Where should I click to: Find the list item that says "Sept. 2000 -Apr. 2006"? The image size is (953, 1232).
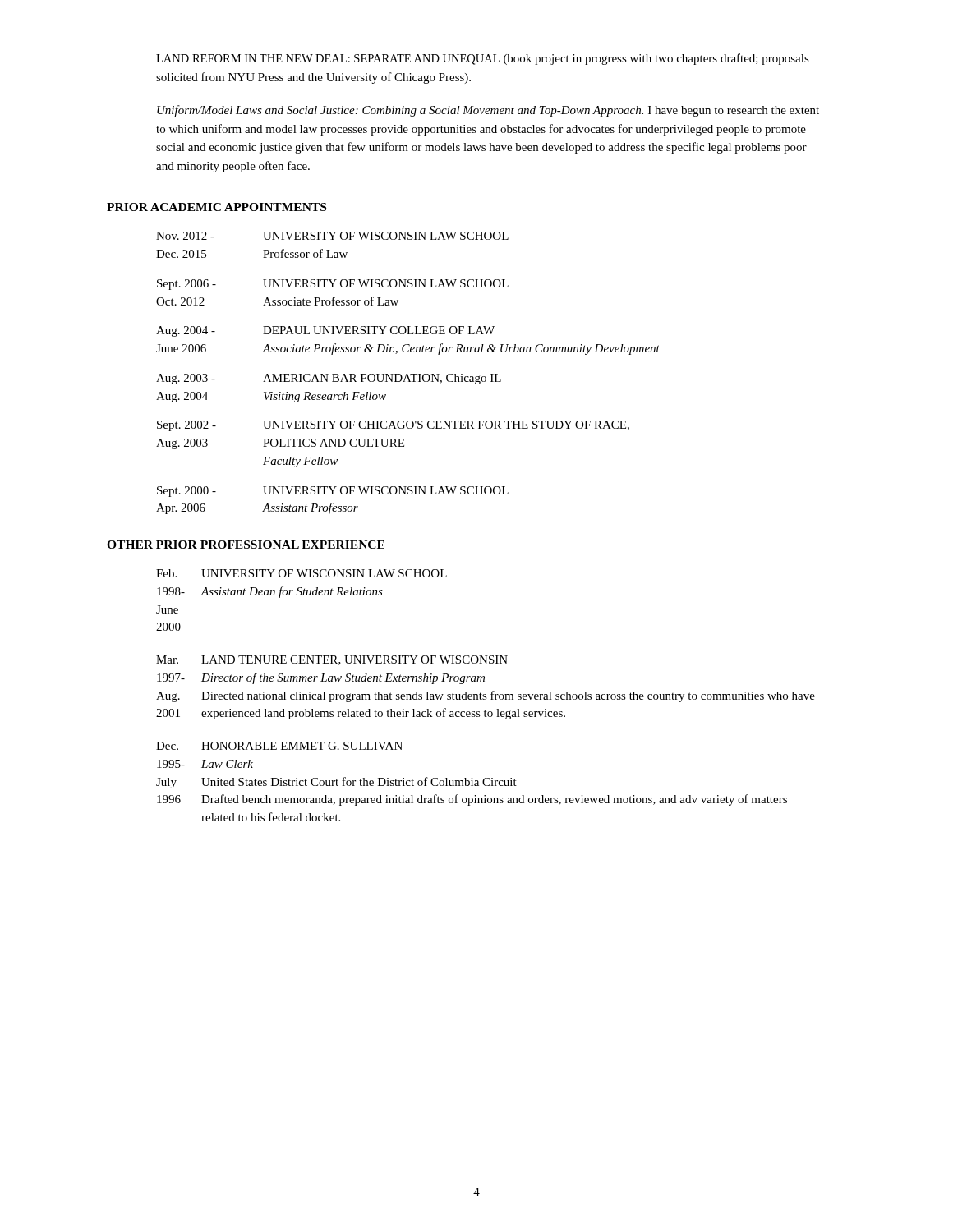[x=332, y=500]
